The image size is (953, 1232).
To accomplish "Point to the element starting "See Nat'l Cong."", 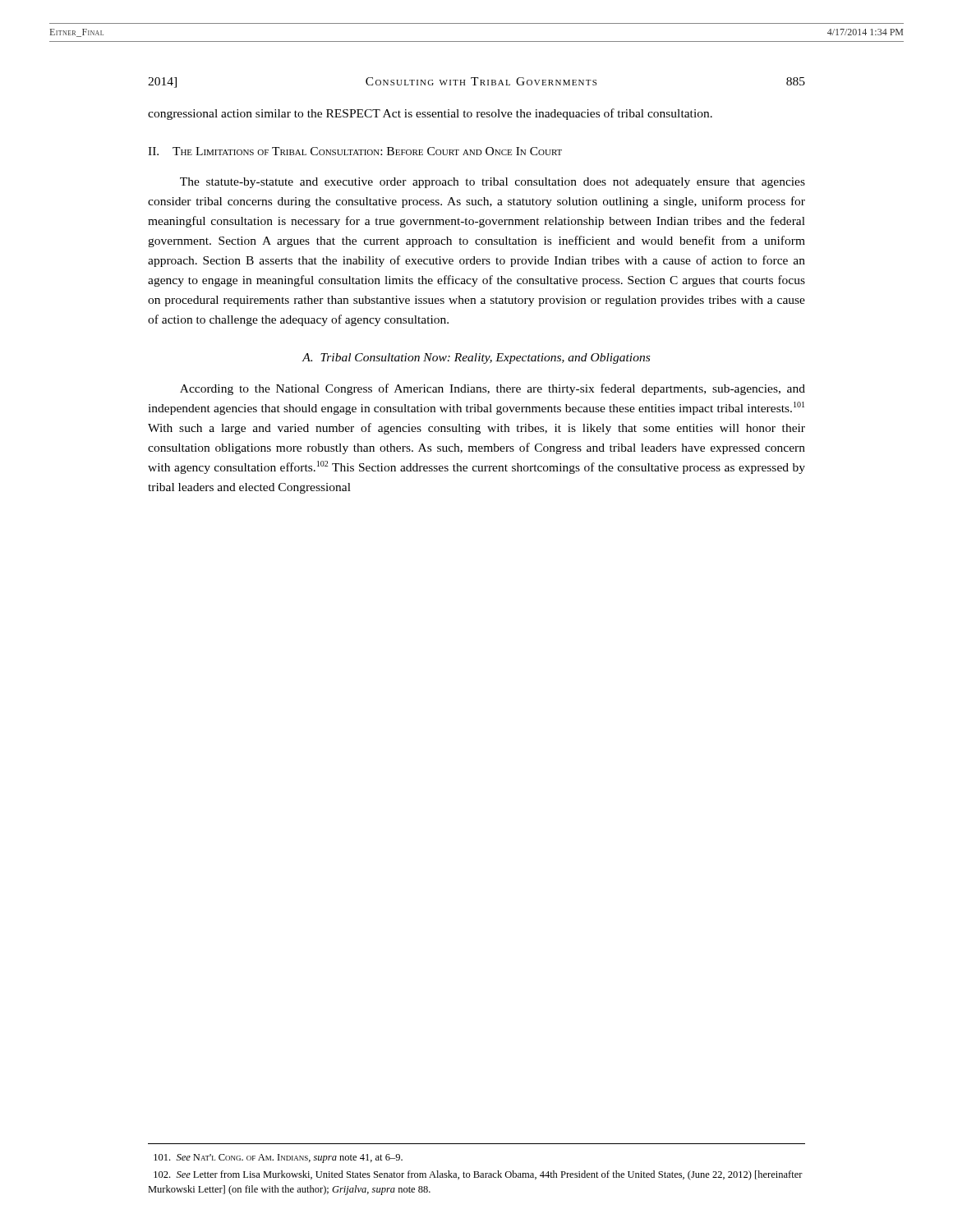I will tap(275, 1157).
